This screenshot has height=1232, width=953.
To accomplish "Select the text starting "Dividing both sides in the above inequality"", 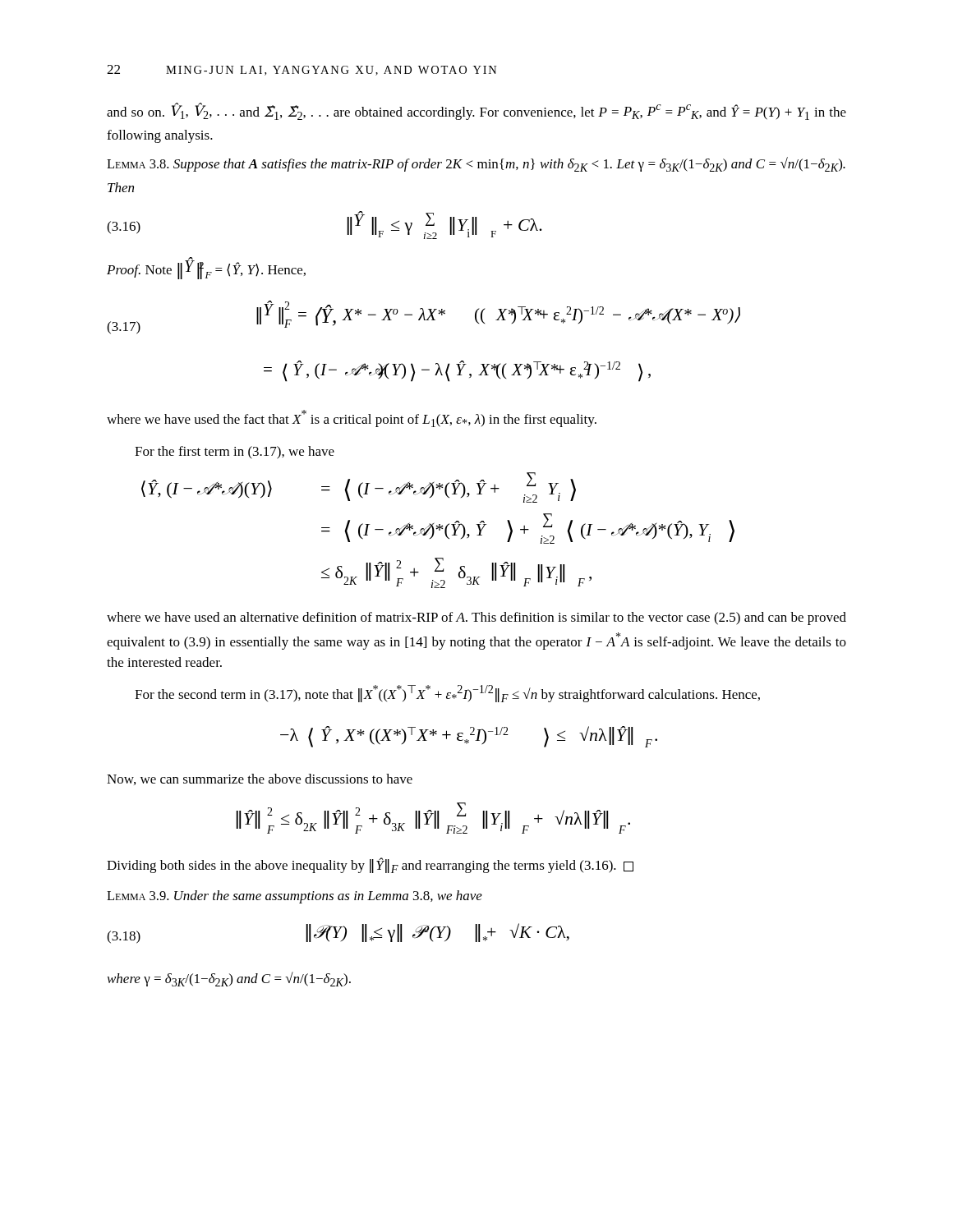I will [370, 867].
